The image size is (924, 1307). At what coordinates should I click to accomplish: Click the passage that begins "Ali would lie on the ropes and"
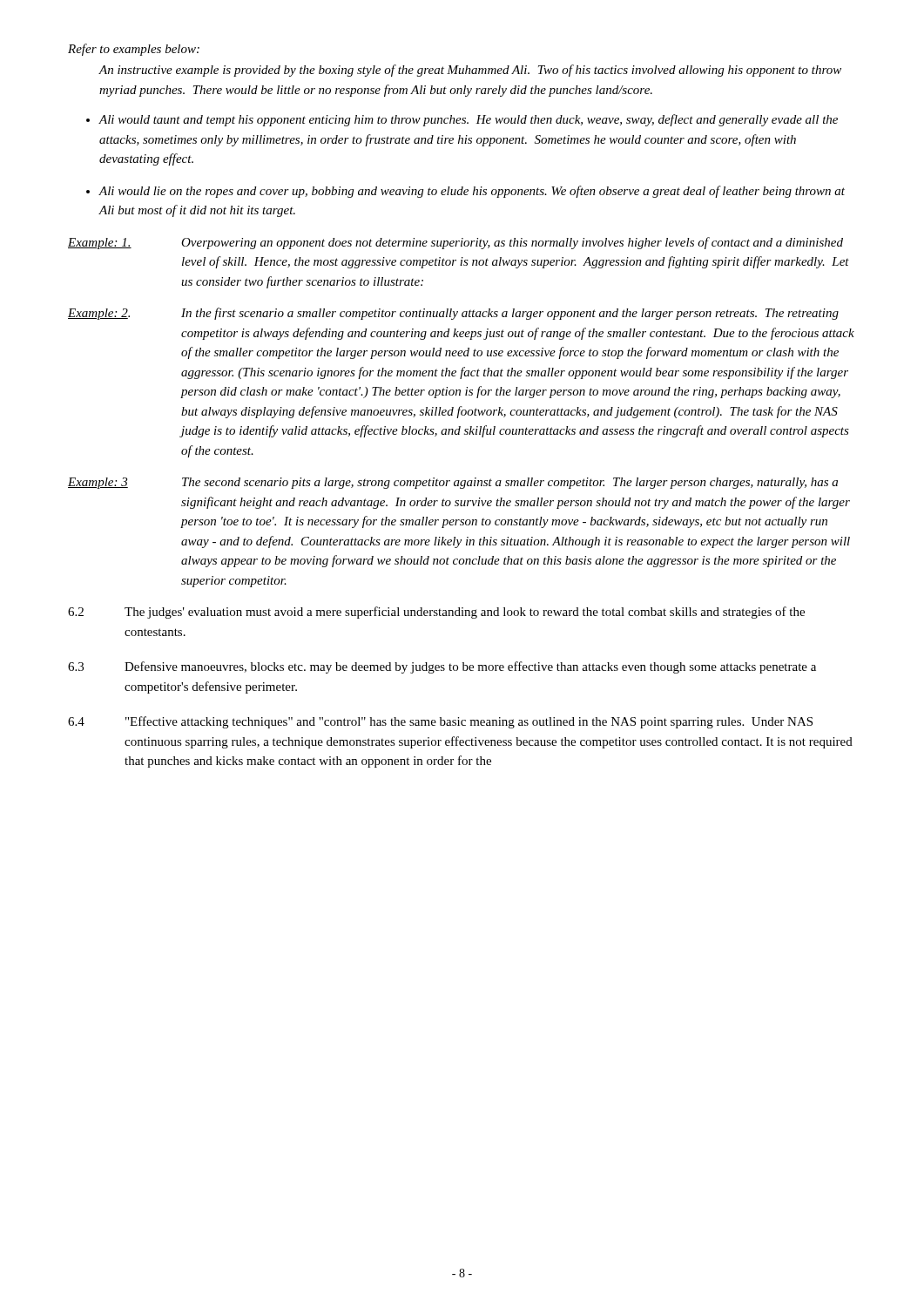(x=472, y=200)
